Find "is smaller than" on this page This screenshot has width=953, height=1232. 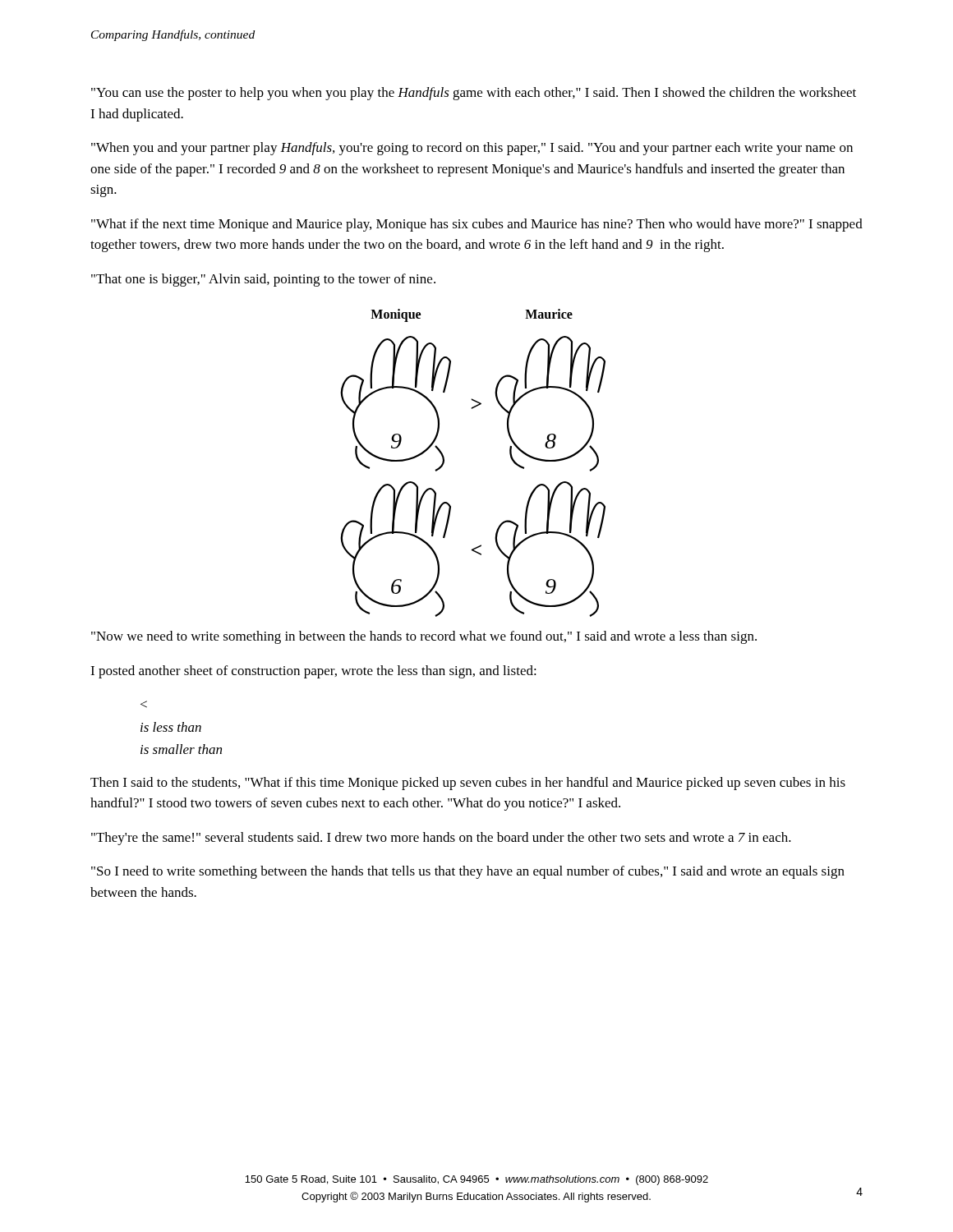tap(181, 749)
